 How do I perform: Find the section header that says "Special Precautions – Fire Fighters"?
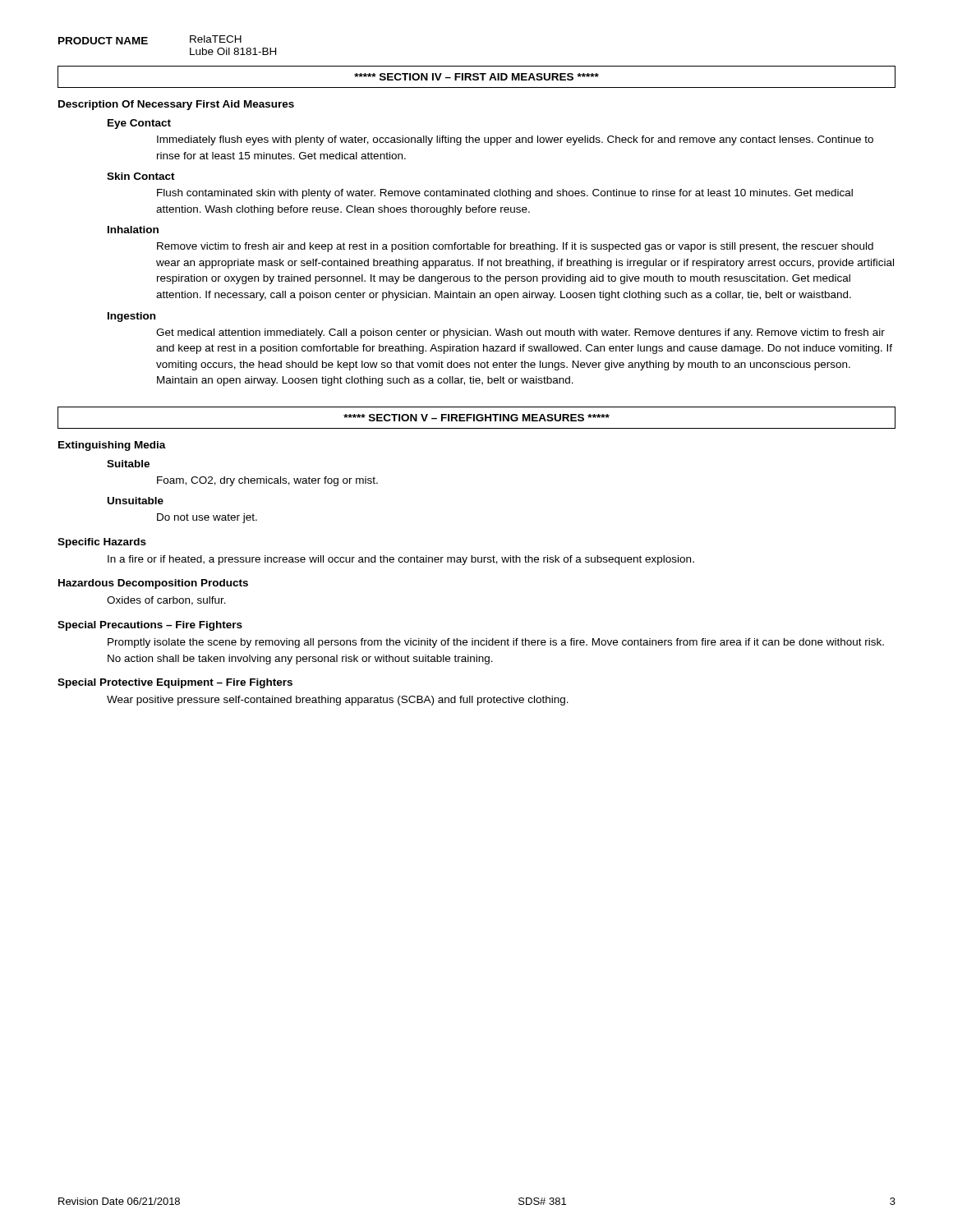click(x=150, y=625)
